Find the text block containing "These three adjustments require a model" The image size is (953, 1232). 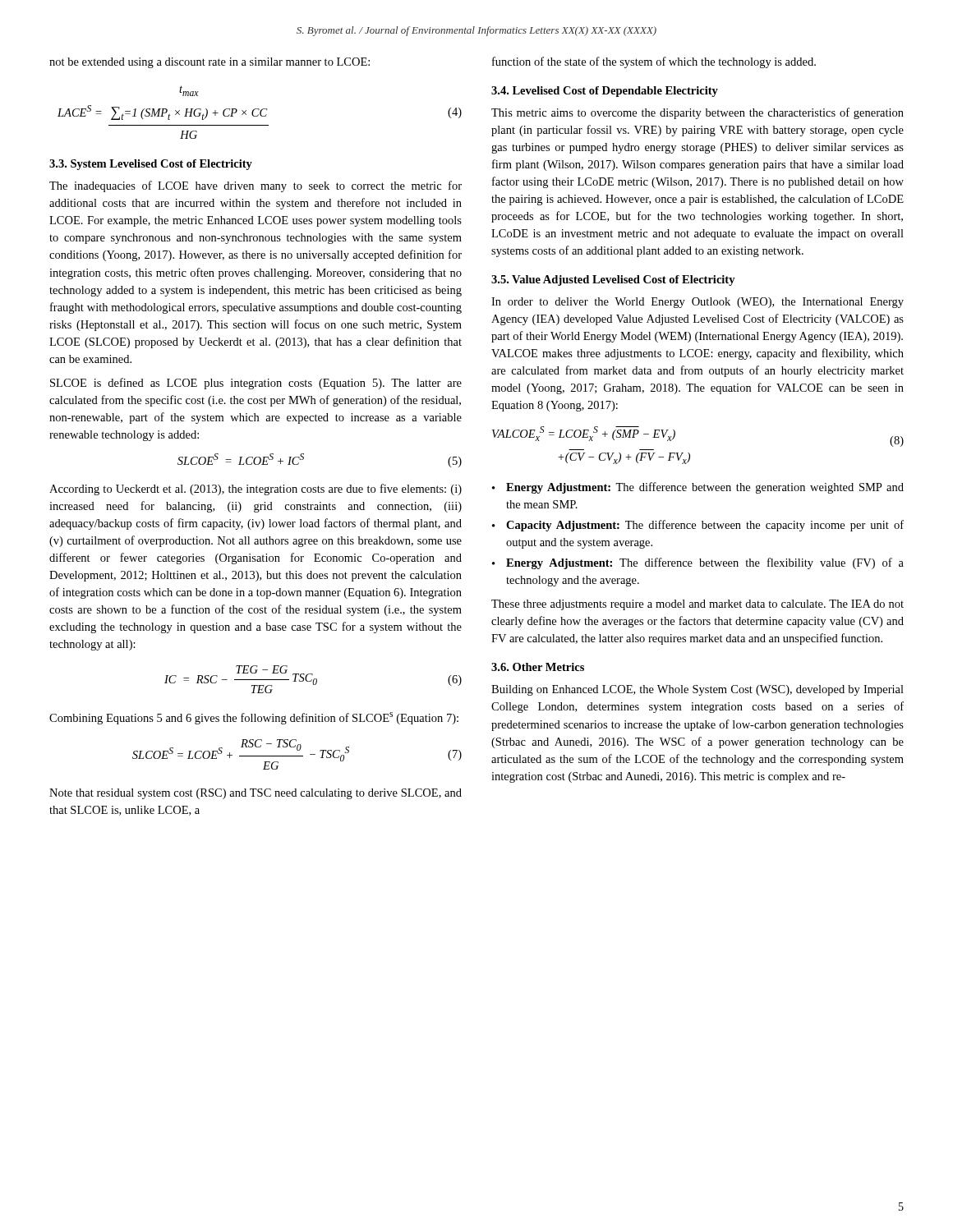pos(698,622)
